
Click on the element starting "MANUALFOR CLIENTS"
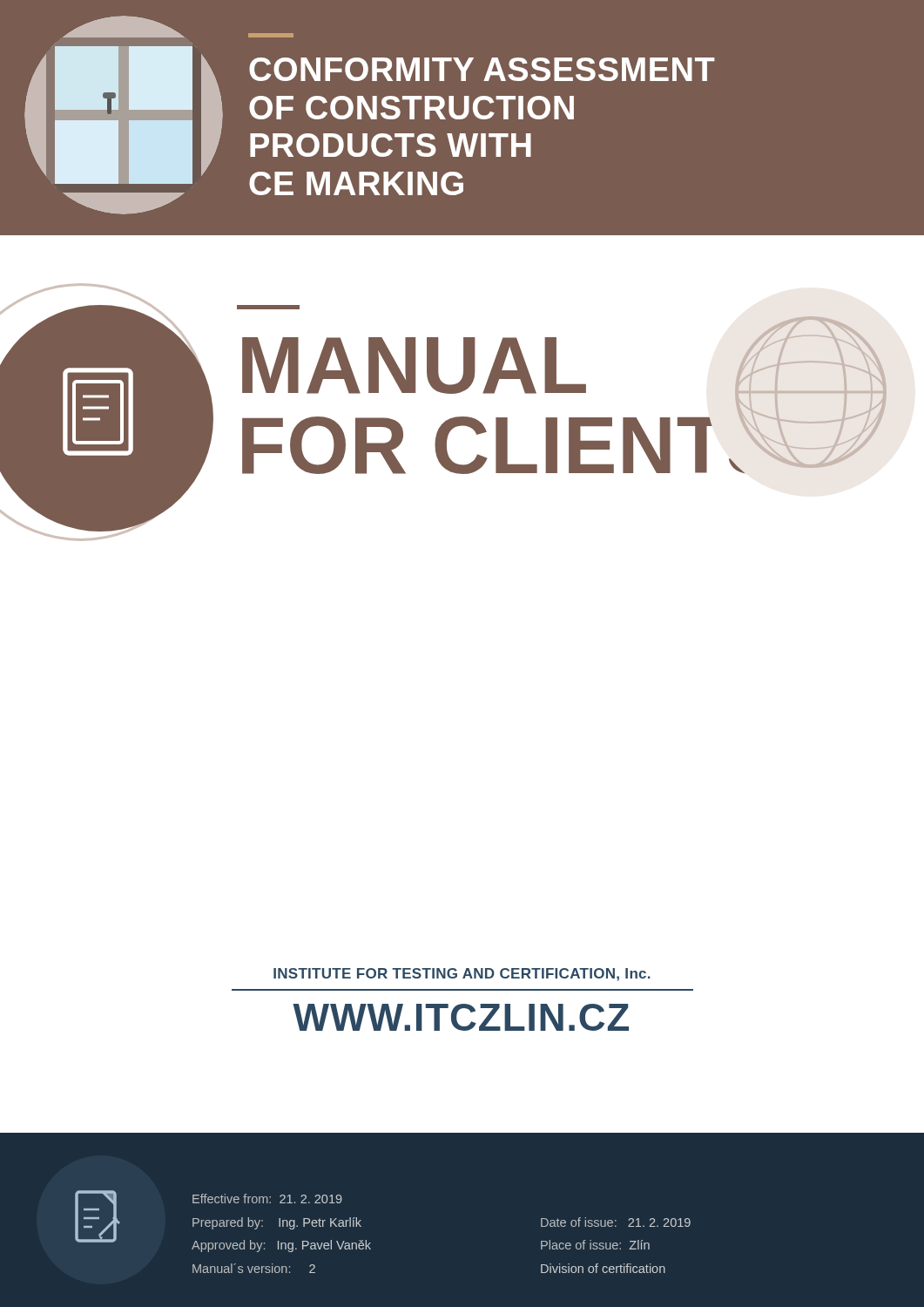509,395
